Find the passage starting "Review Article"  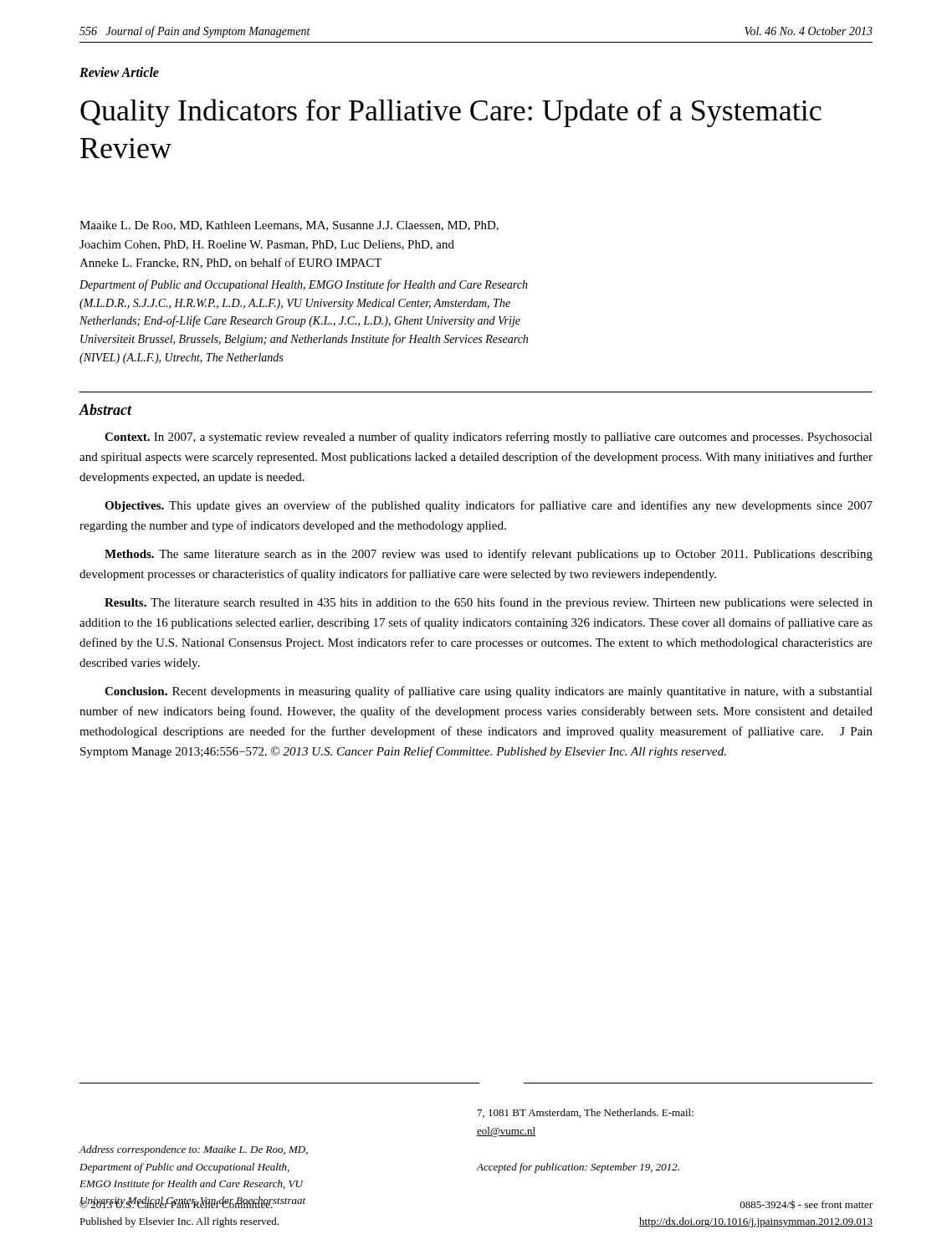(119, 72)
